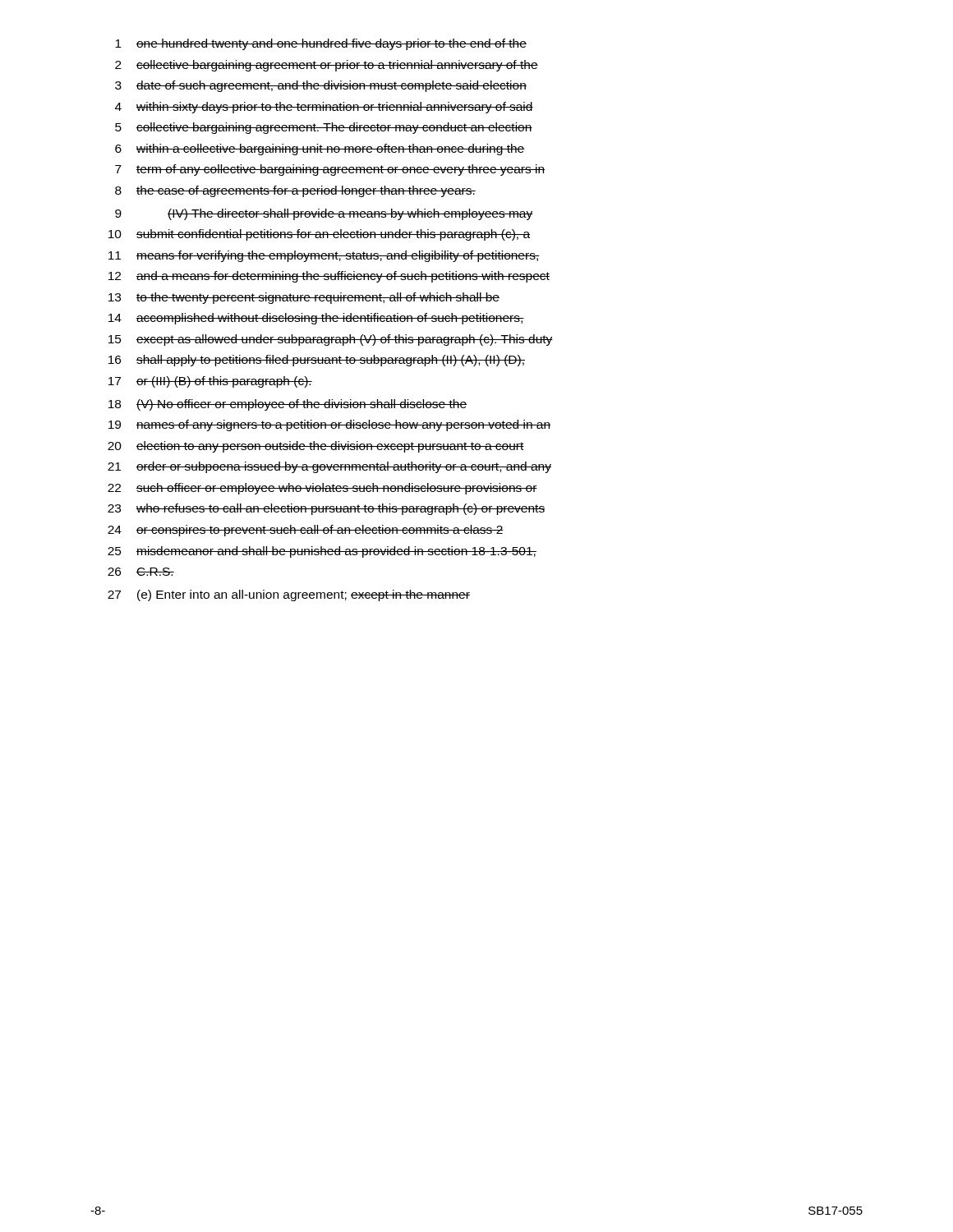Image resolution: width=953 pixels, height=1232 pixels.
Task: Click on the region starting "5 collective bargaining agreement. The director may"
Action: (476, 127)
